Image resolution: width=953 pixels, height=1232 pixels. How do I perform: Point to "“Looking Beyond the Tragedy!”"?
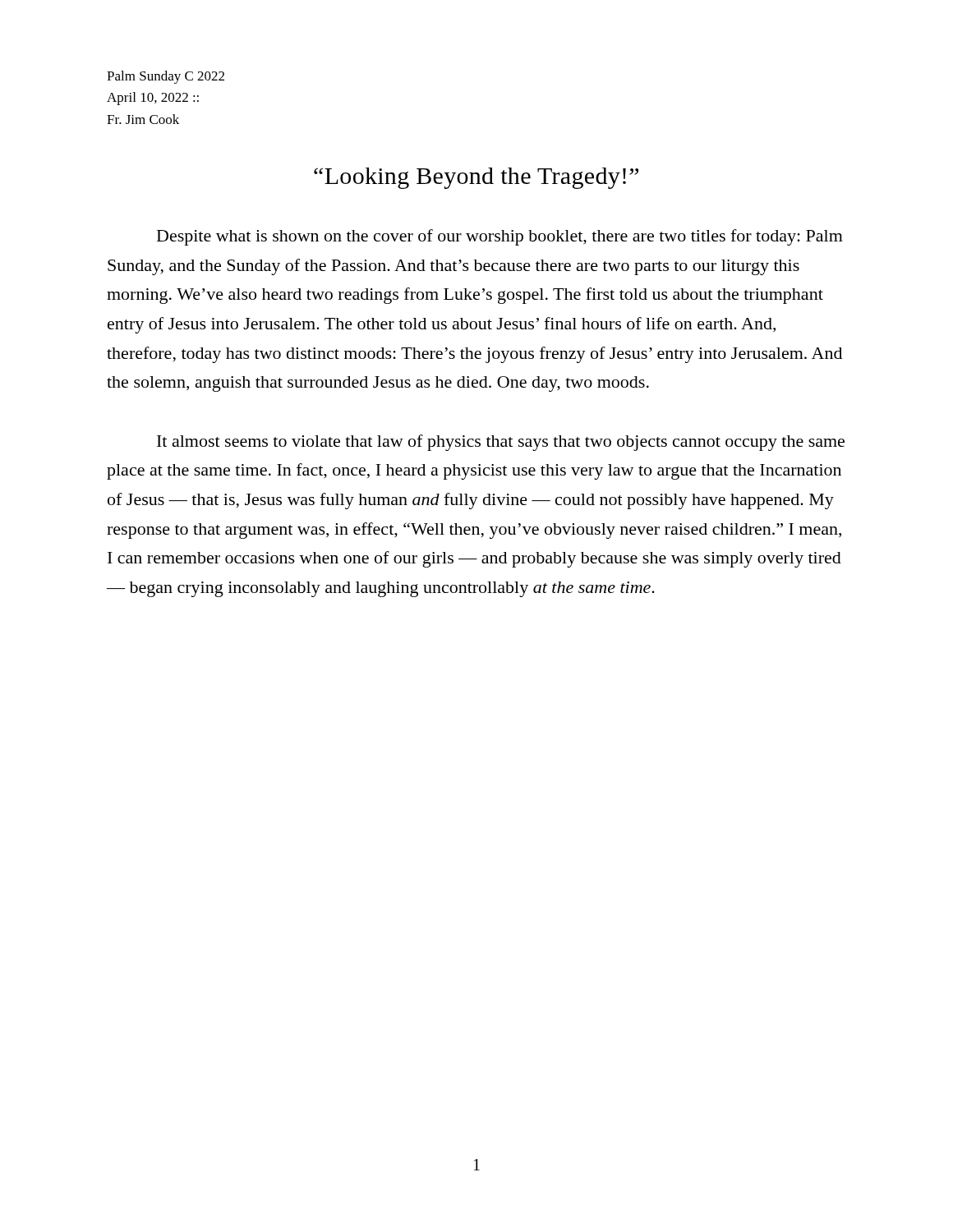476,175
